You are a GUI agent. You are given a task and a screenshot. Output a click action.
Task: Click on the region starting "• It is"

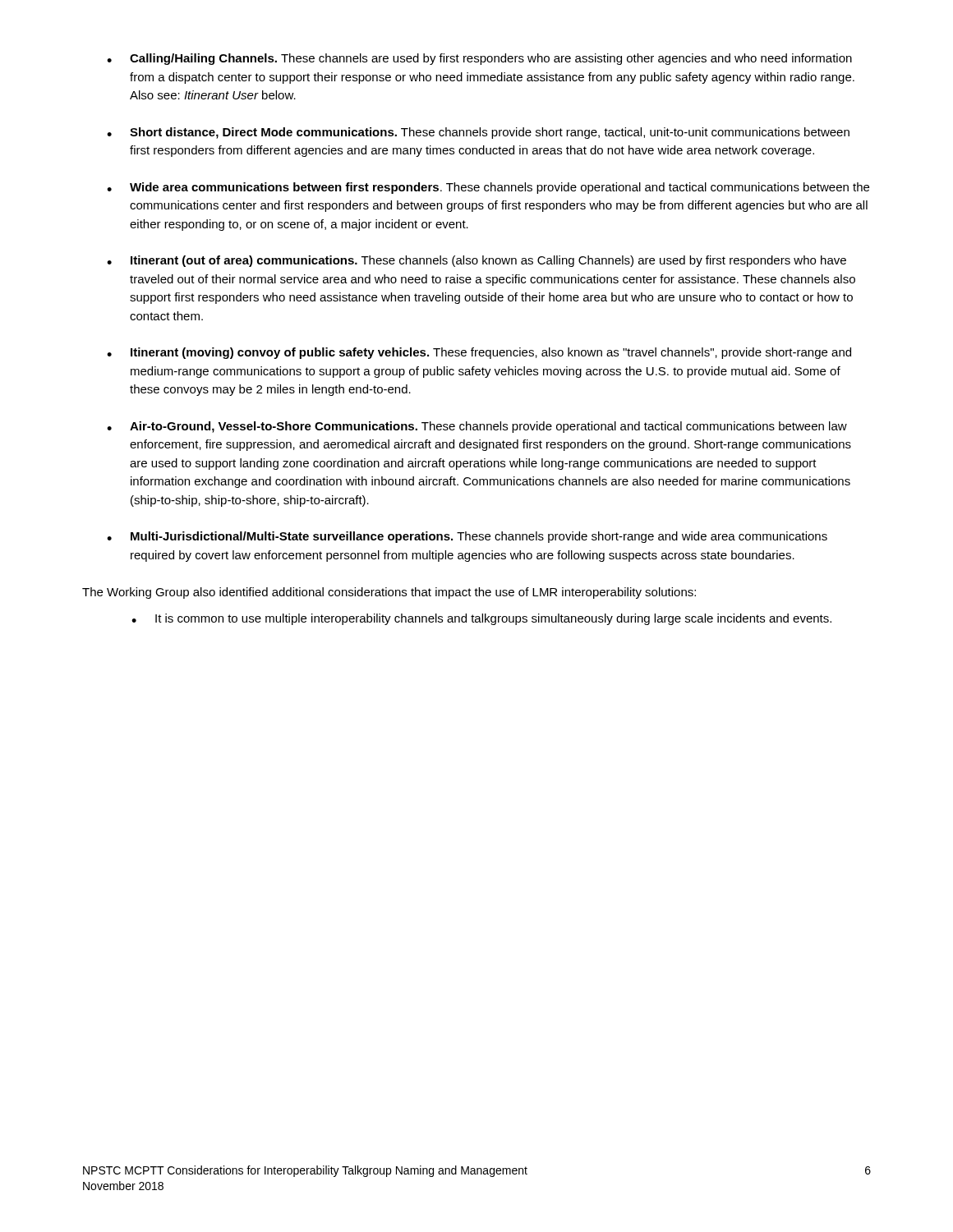tap(501, 621)
